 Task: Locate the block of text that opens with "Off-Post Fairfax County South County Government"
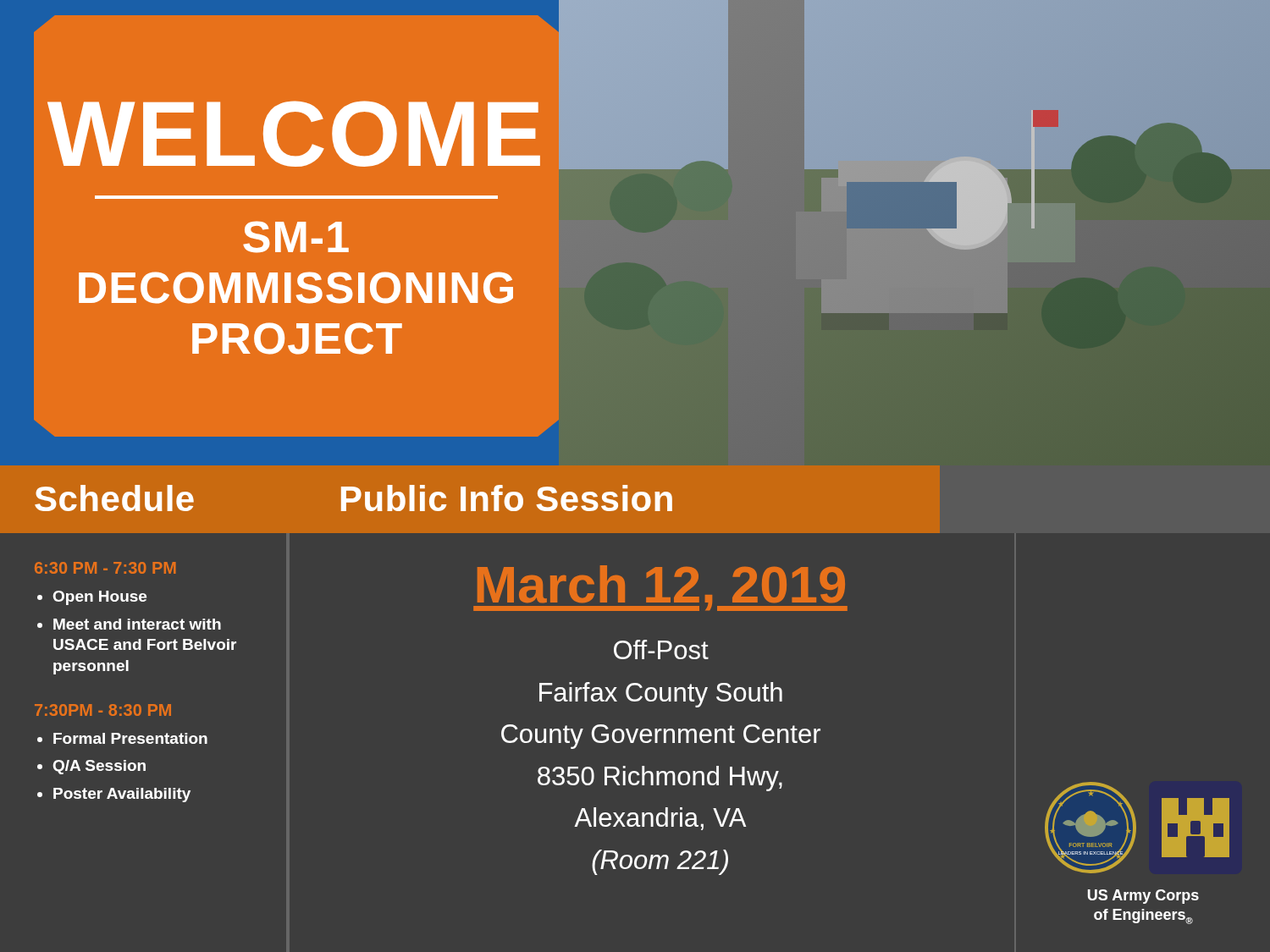(x=660, y=755)
